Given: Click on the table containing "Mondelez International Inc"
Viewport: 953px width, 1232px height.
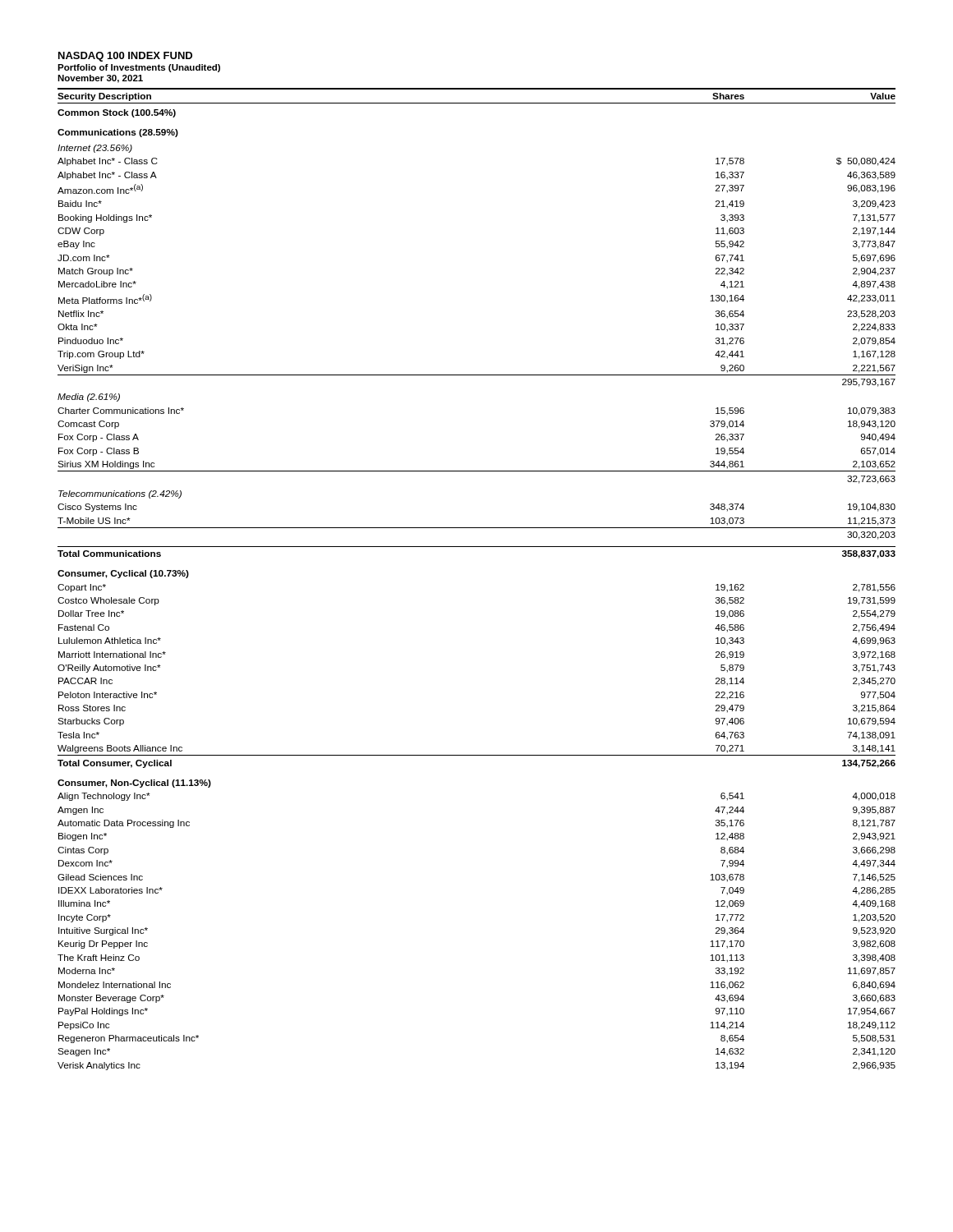Looking at the screenshot, I should [476, 580].
